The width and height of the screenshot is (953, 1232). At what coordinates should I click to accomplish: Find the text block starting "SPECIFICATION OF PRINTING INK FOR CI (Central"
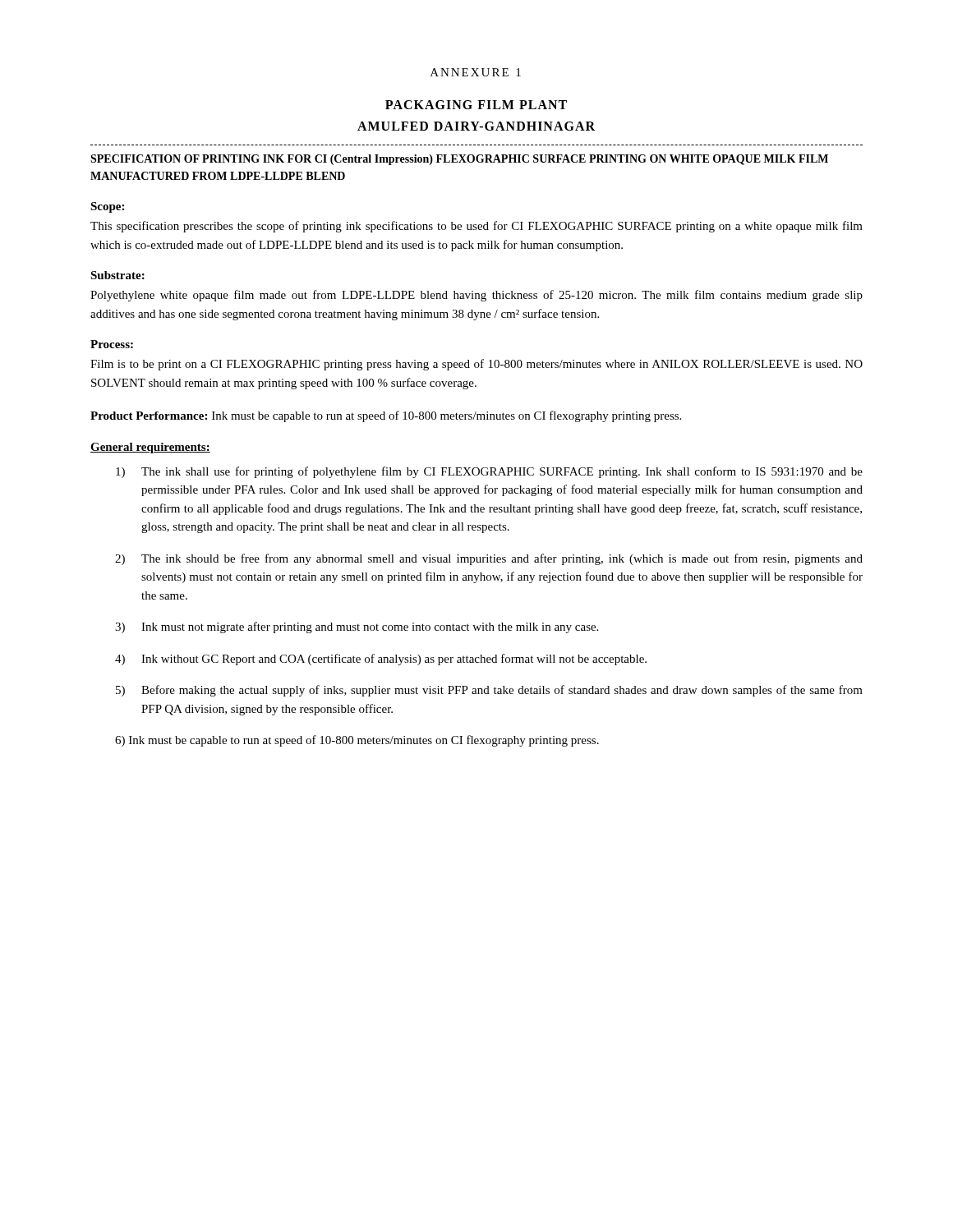tap(459, 168)
